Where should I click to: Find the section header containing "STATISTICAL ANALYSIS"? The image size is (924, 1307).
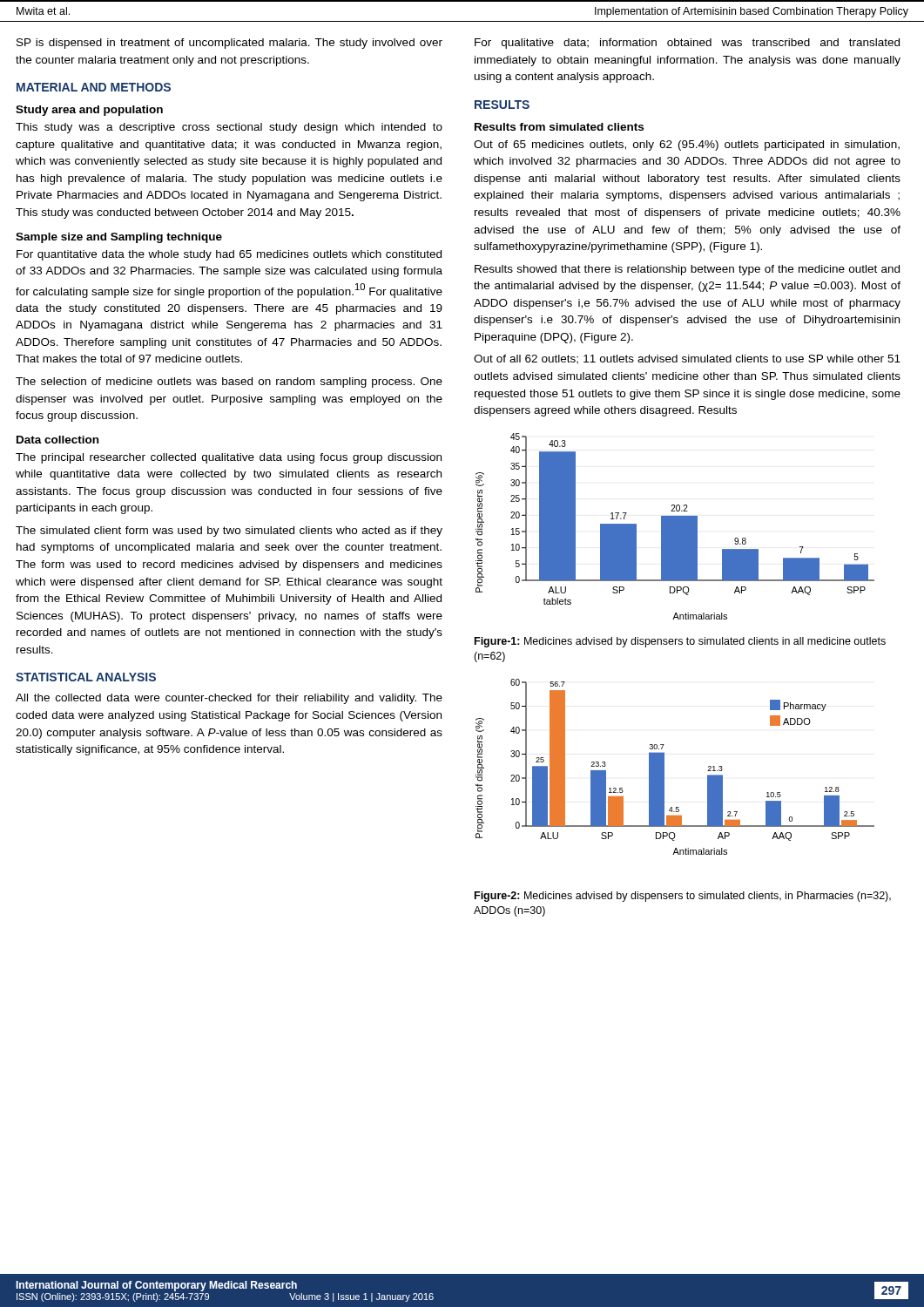coord(86,677)
